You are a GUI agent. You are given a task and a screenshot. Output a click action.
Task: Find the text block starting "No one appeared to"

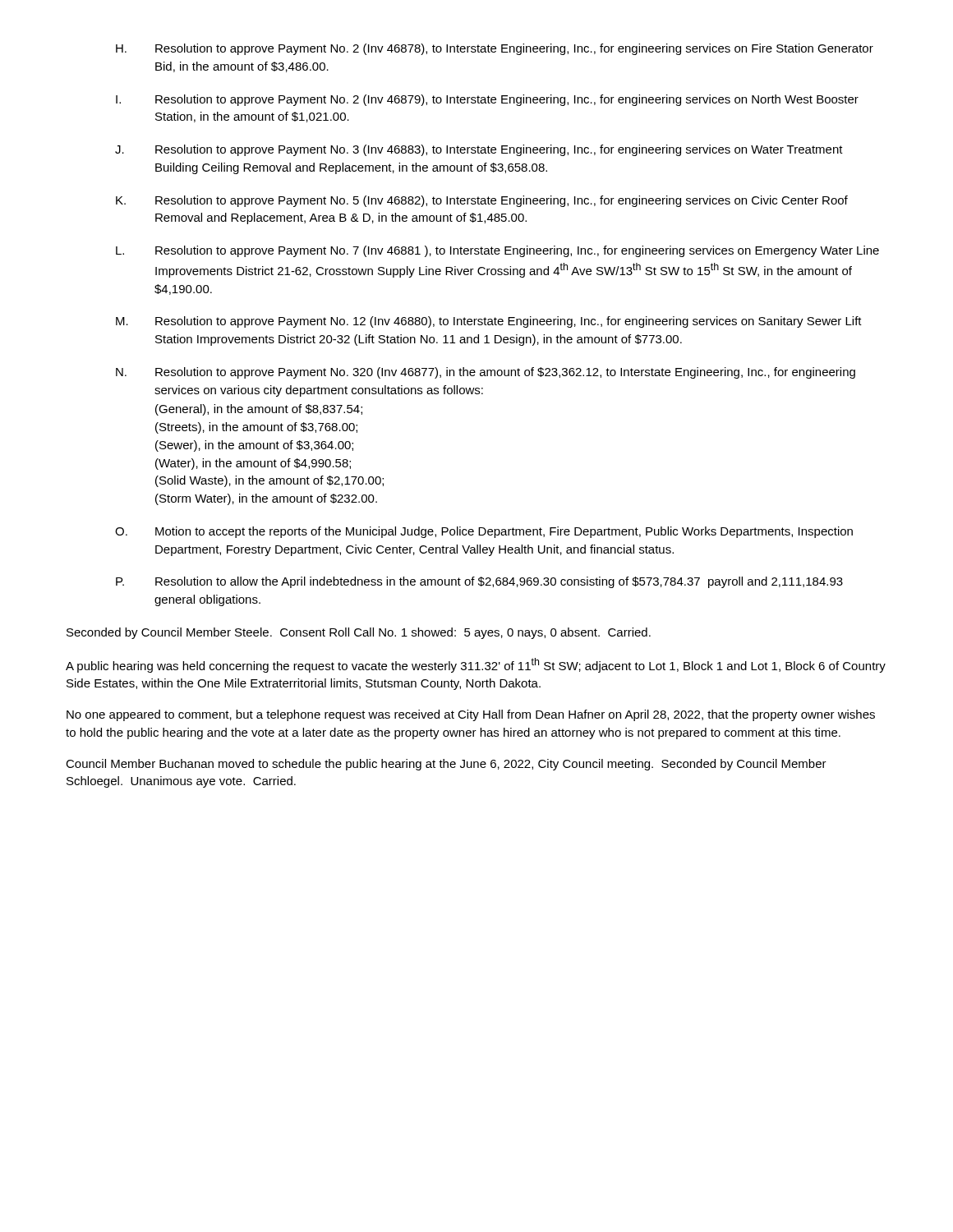click(471, 723)
